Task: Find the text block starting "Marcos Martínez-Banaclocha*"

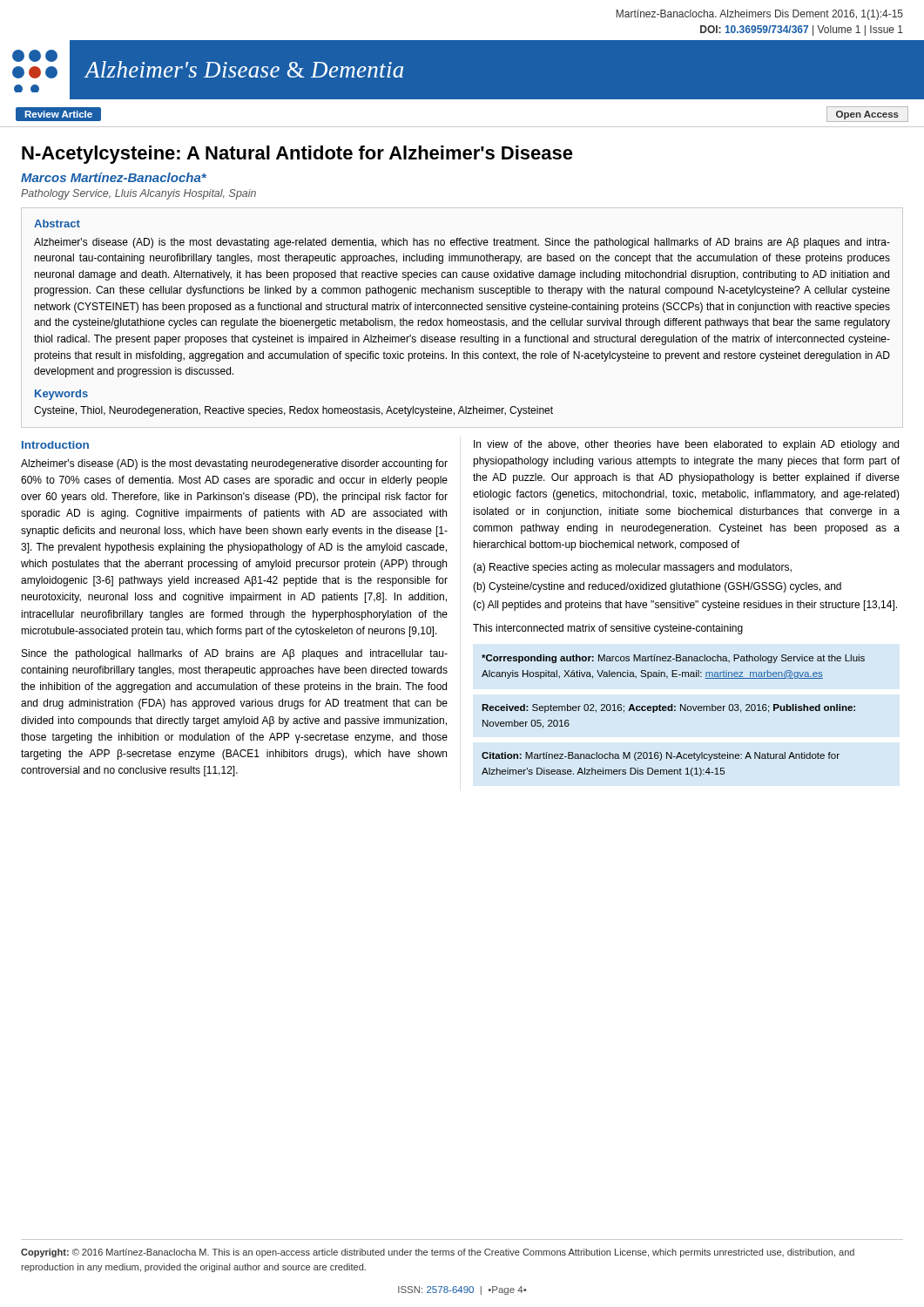Action: click(x=113, y=177)
